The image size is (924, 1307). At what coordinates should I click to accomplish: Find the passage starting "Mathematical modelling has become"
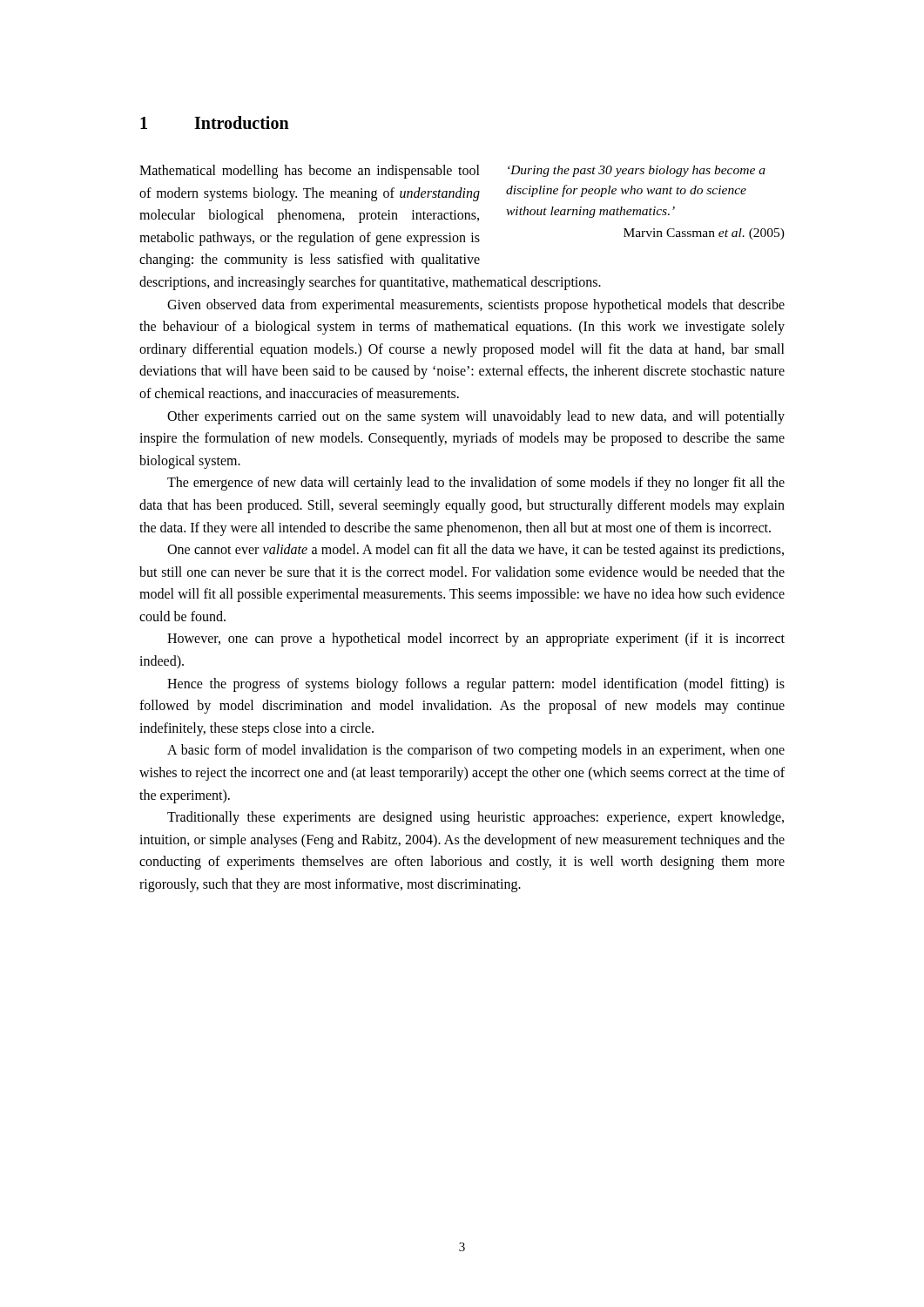(462, 527)
